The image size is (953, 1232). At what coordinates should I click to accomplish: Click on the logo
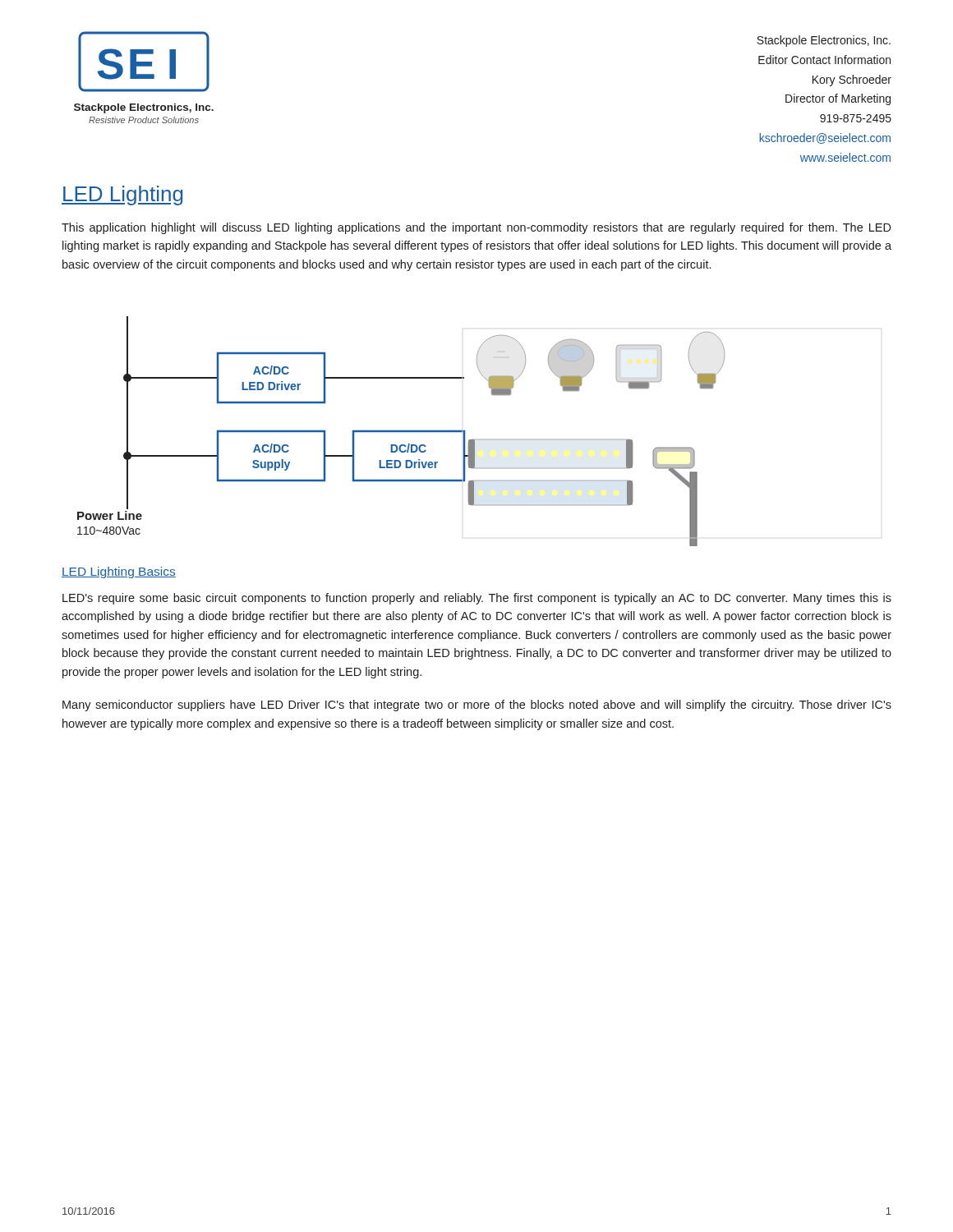pyautogui.click(x=144, y=78)
